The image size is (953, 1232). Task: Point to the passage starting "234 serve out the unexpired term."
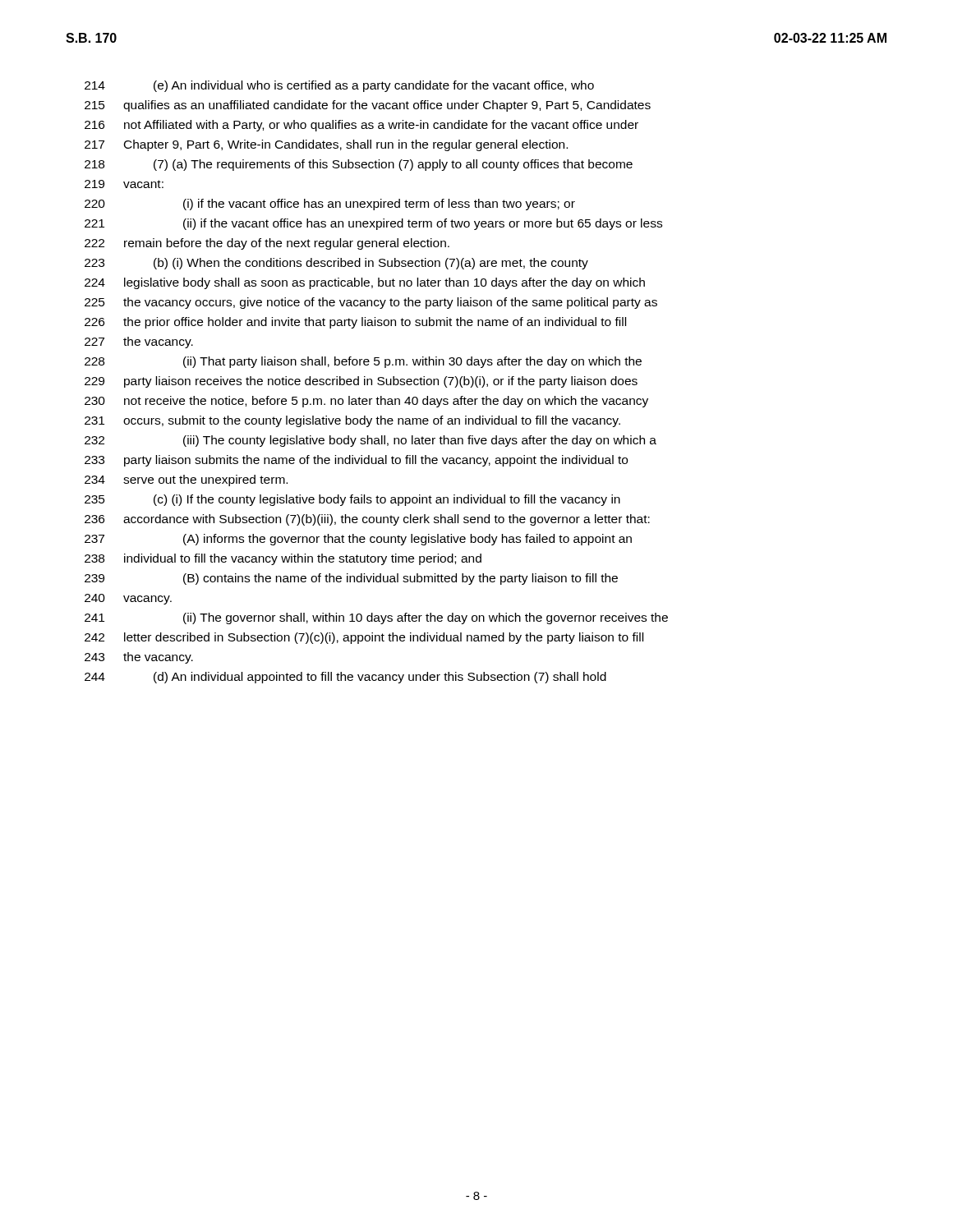point(186,480)
